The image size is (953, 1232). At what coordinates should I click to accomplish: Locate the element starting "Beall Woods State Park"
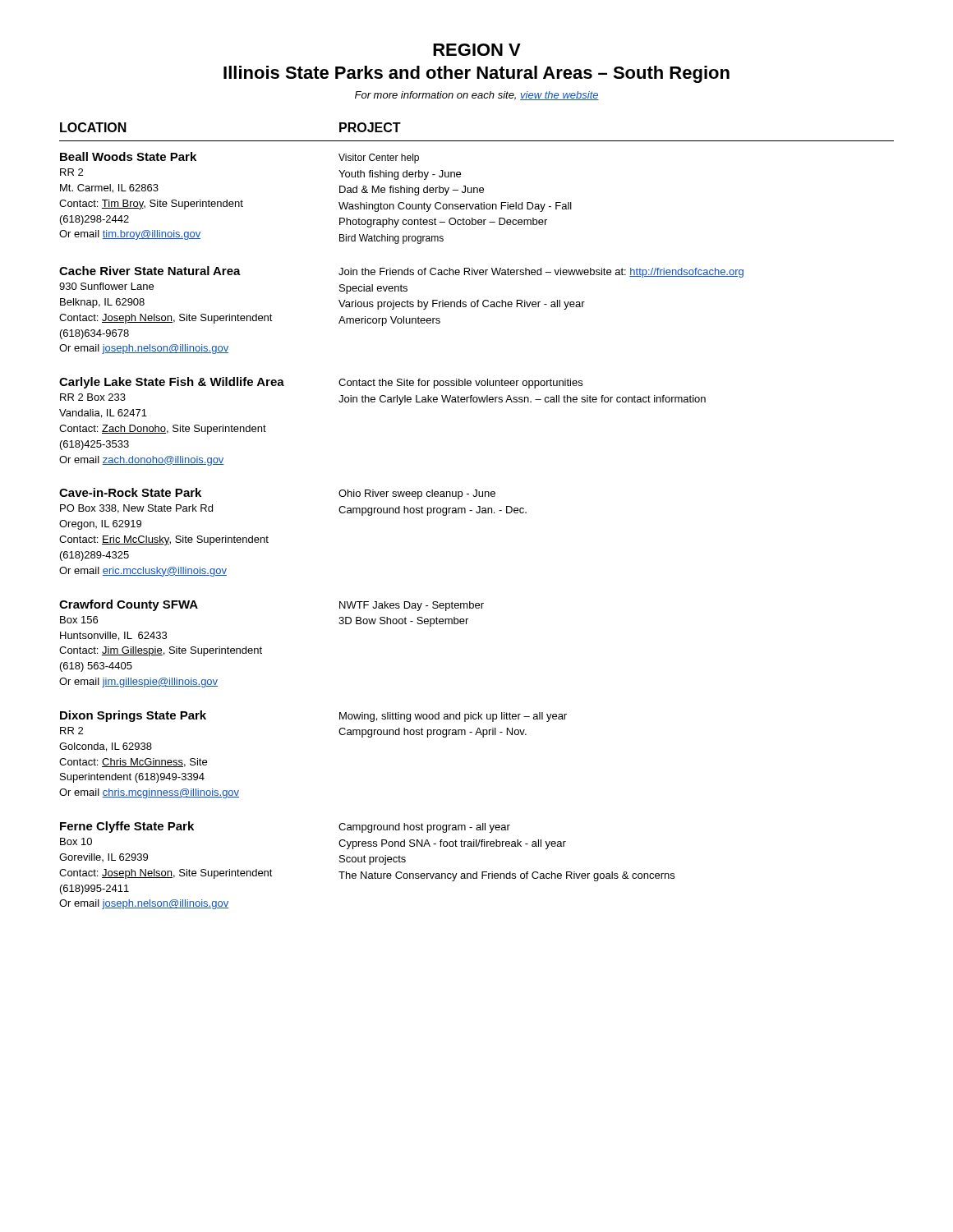click(x=191, y=196)
